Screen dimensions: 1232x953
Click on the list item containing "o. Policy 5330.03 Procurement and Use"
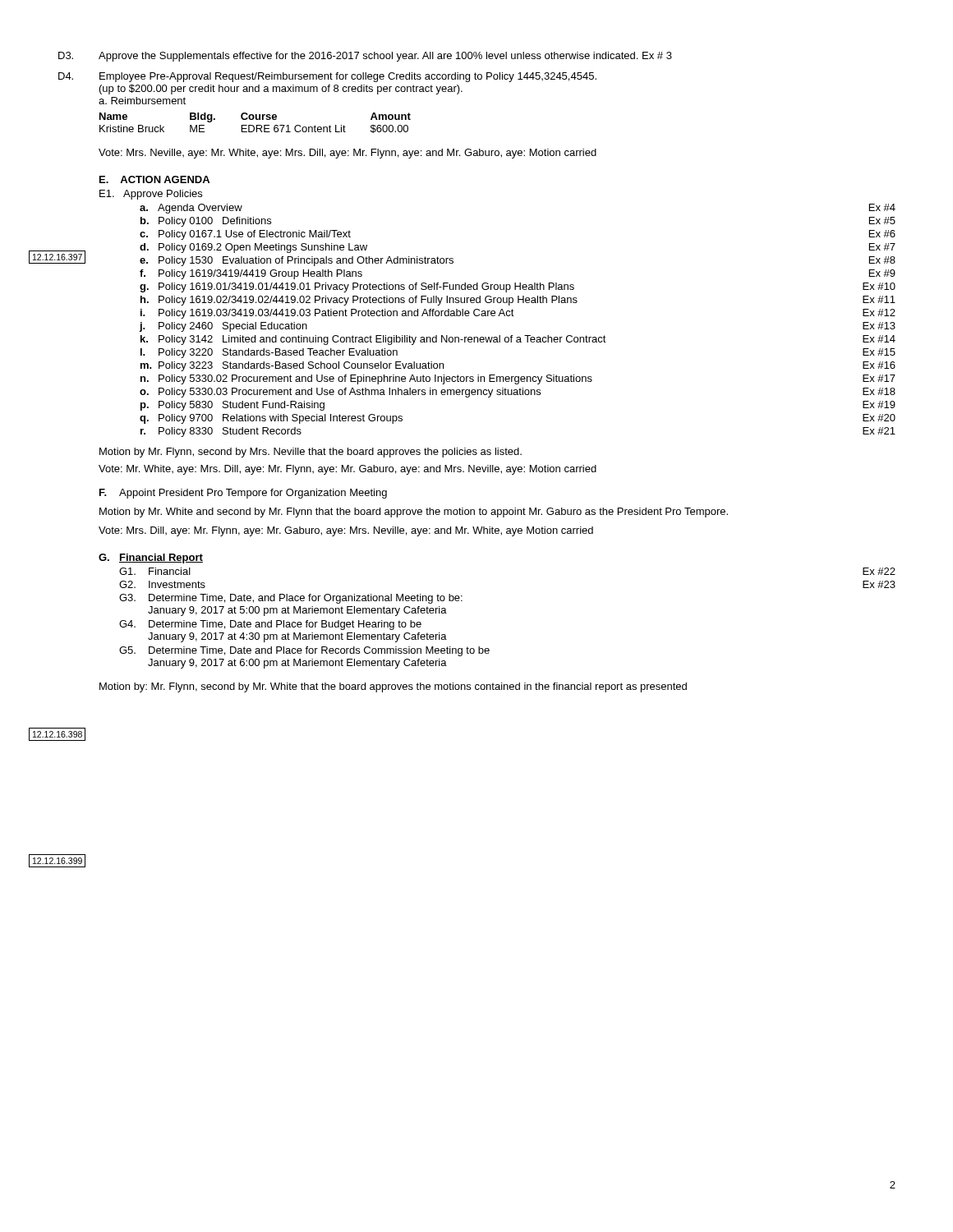518,391
